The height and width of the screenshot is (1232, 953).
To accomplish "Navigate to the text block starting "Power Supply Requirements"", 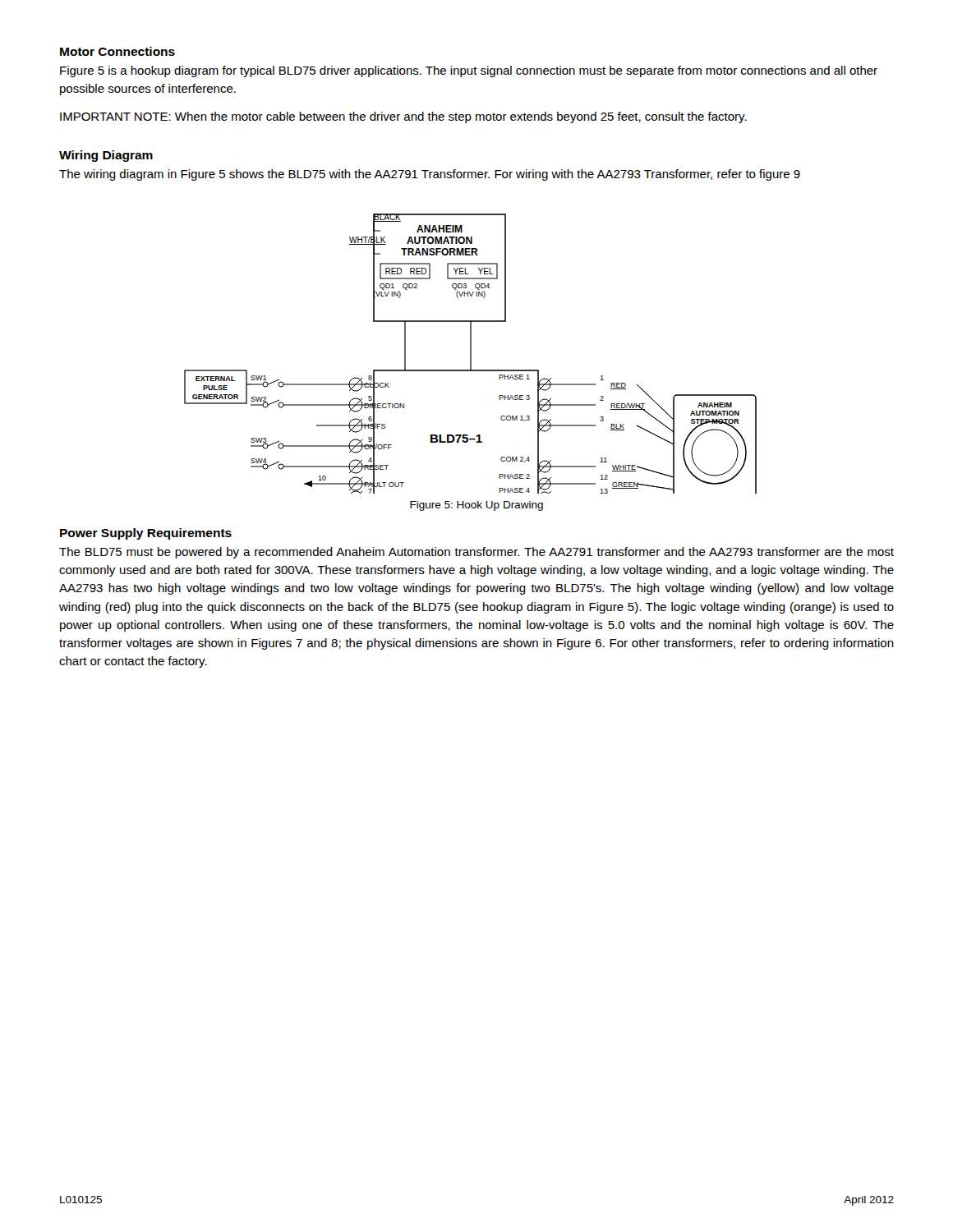I will click(x=146, y=533).
